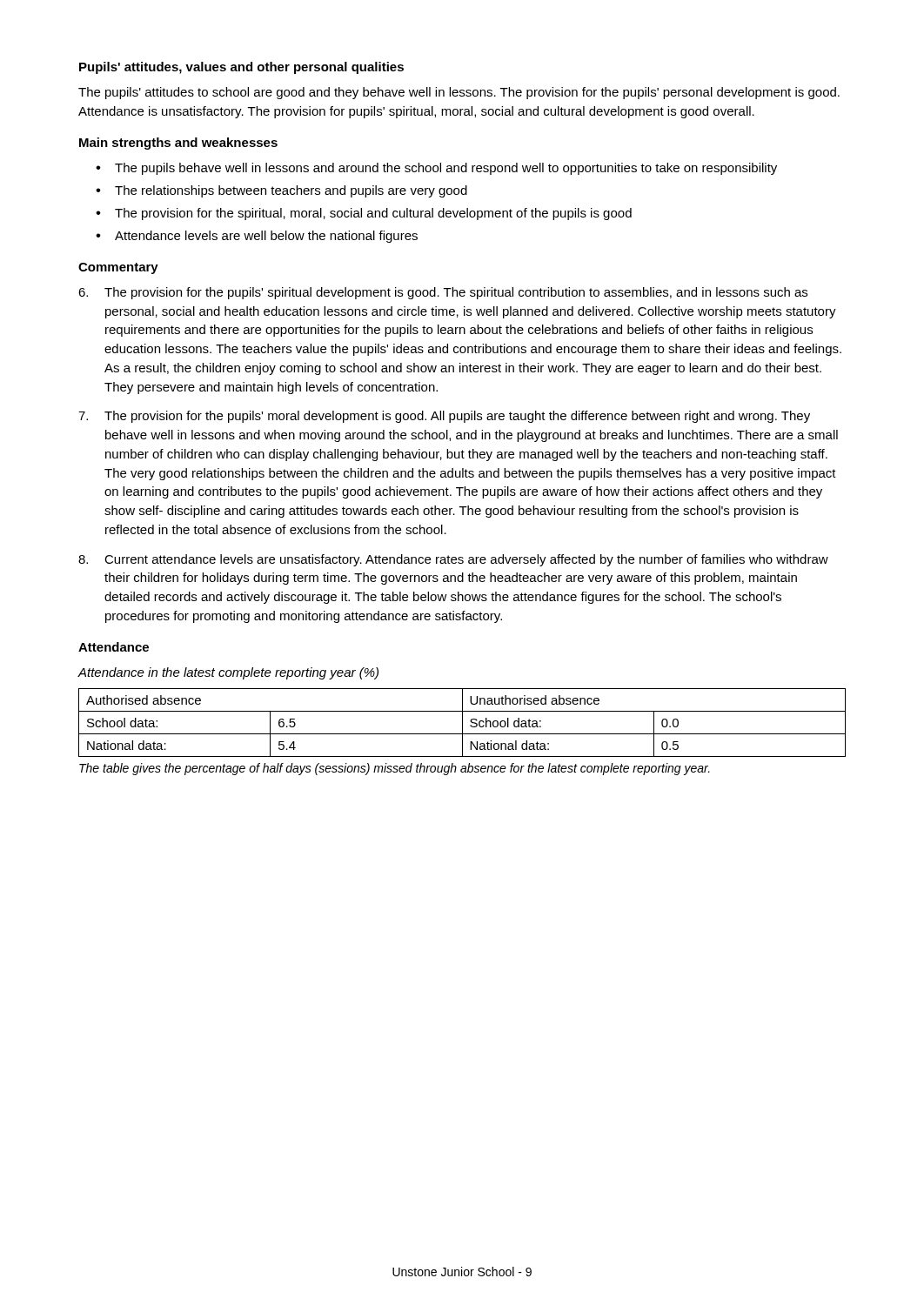Find the block starting "Attendance in the"
This screenshot has height=1305, width=924.
coord(229,672)
